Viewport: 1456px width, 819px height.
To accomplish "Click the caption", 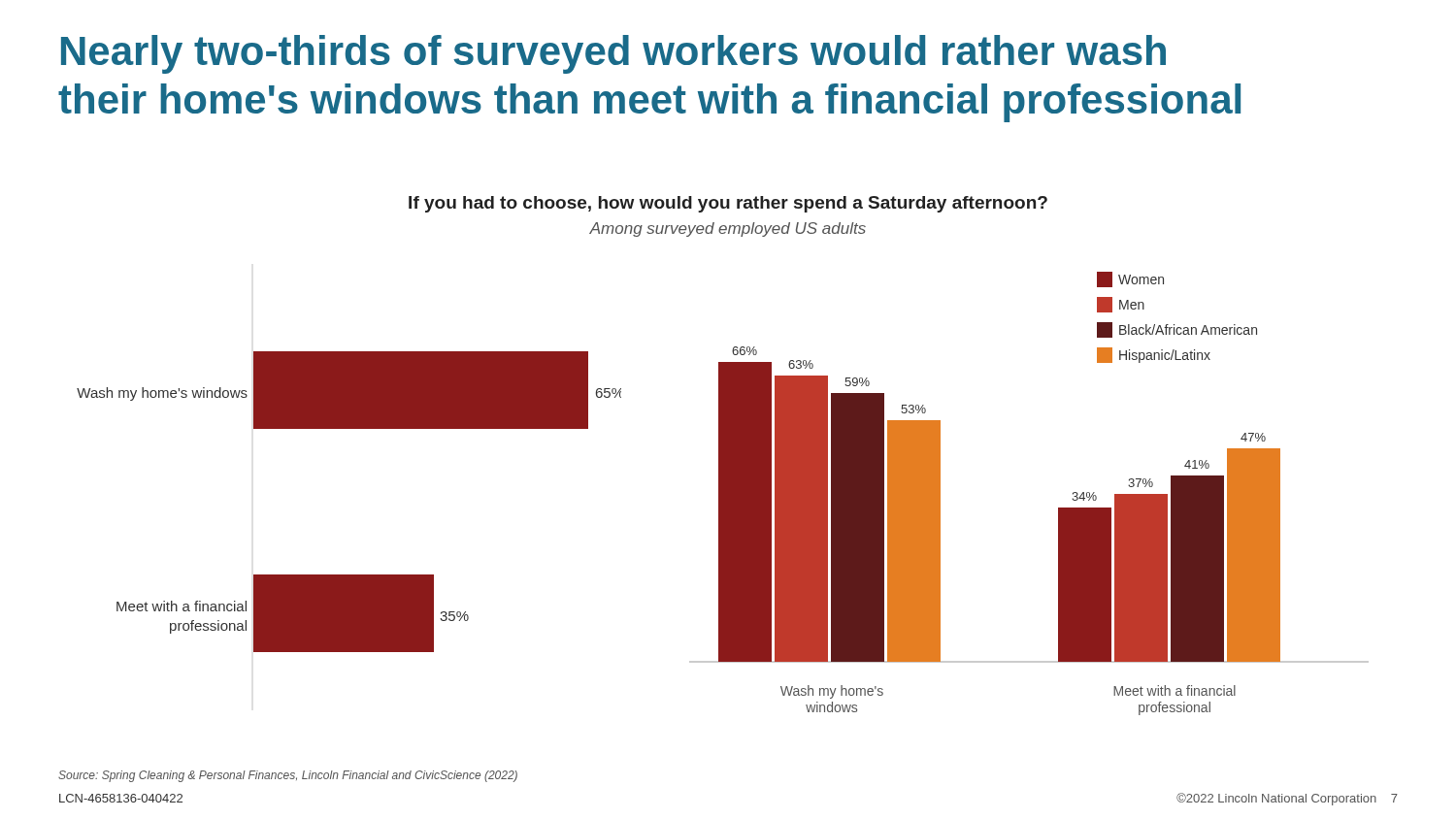I will click(728, 229).
